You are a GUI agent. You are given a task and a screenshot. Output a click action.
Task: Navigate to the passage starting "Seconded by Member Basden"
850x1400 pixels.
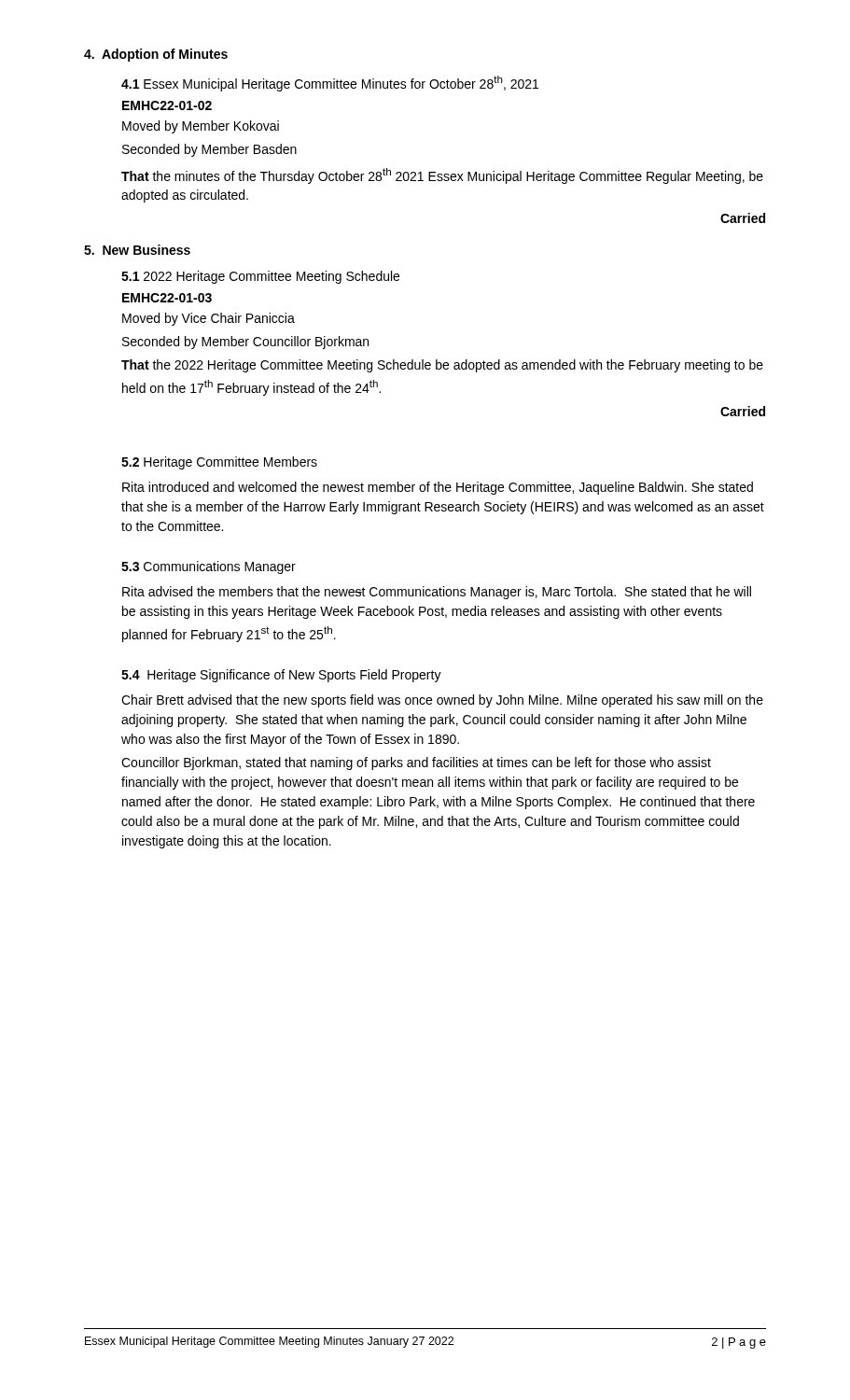(209, 149)
